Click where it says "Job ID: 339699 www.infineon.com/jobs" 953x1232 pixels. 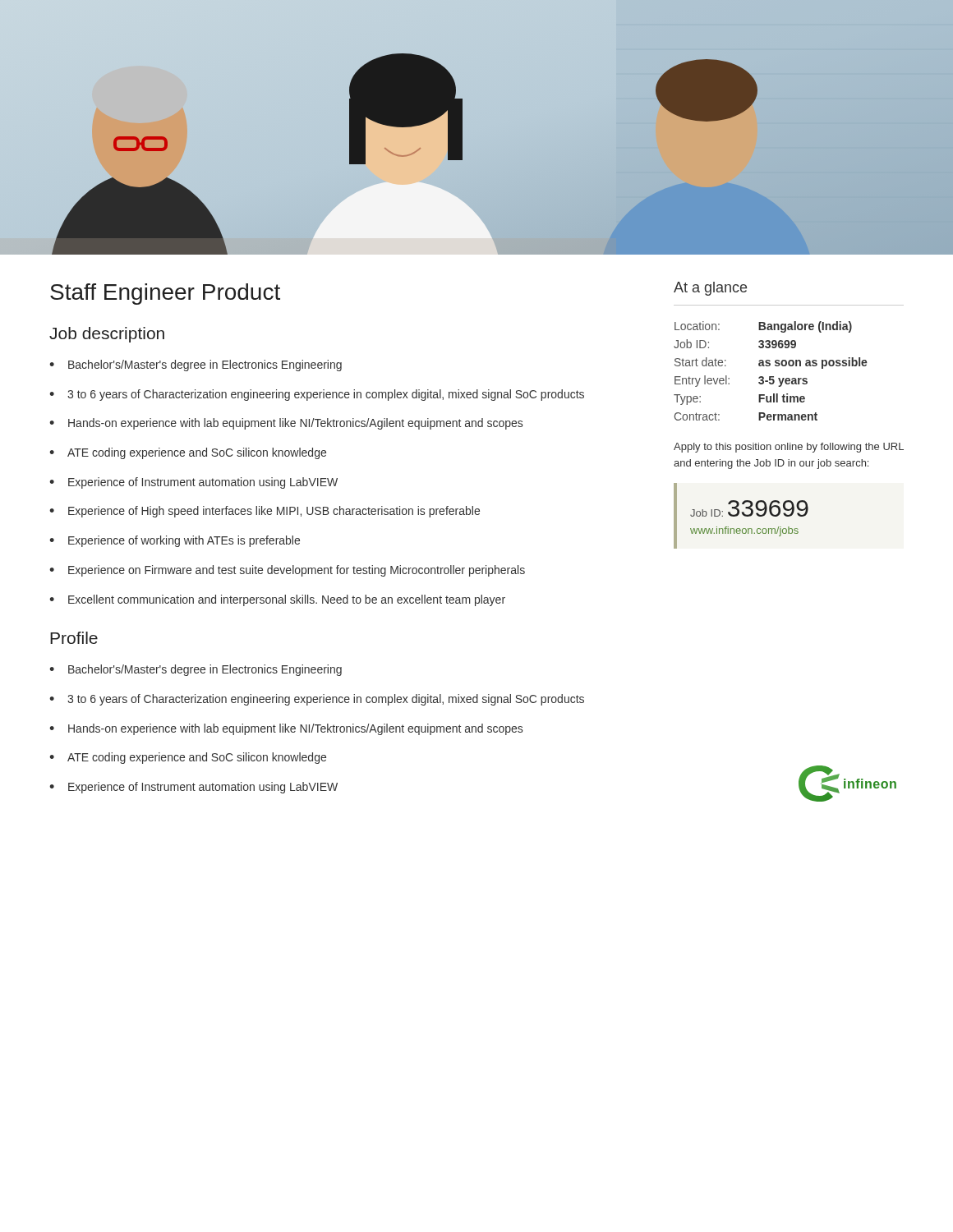tap(750, 516)
